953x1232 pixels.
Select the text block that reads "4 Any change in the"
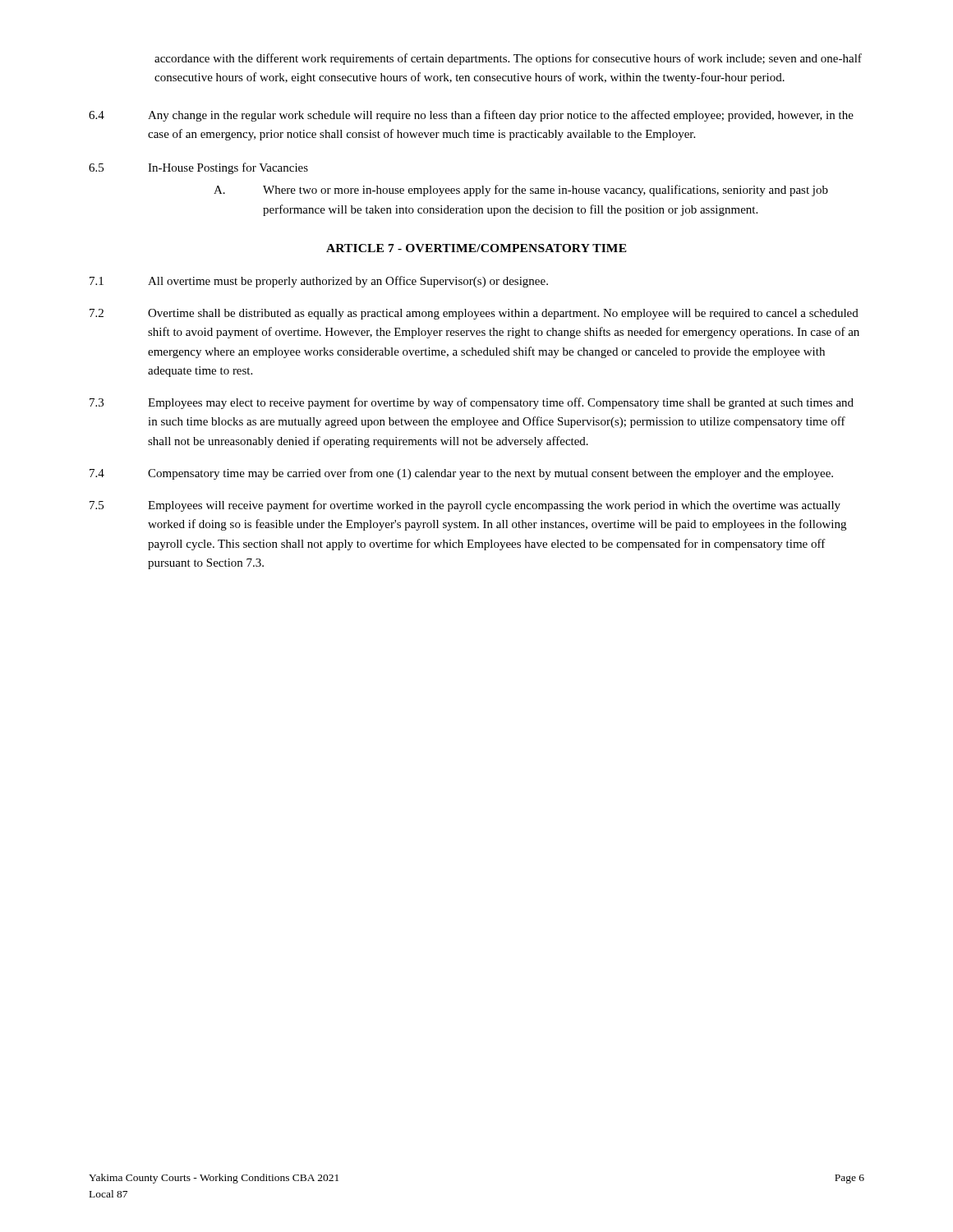coord(476,125)
